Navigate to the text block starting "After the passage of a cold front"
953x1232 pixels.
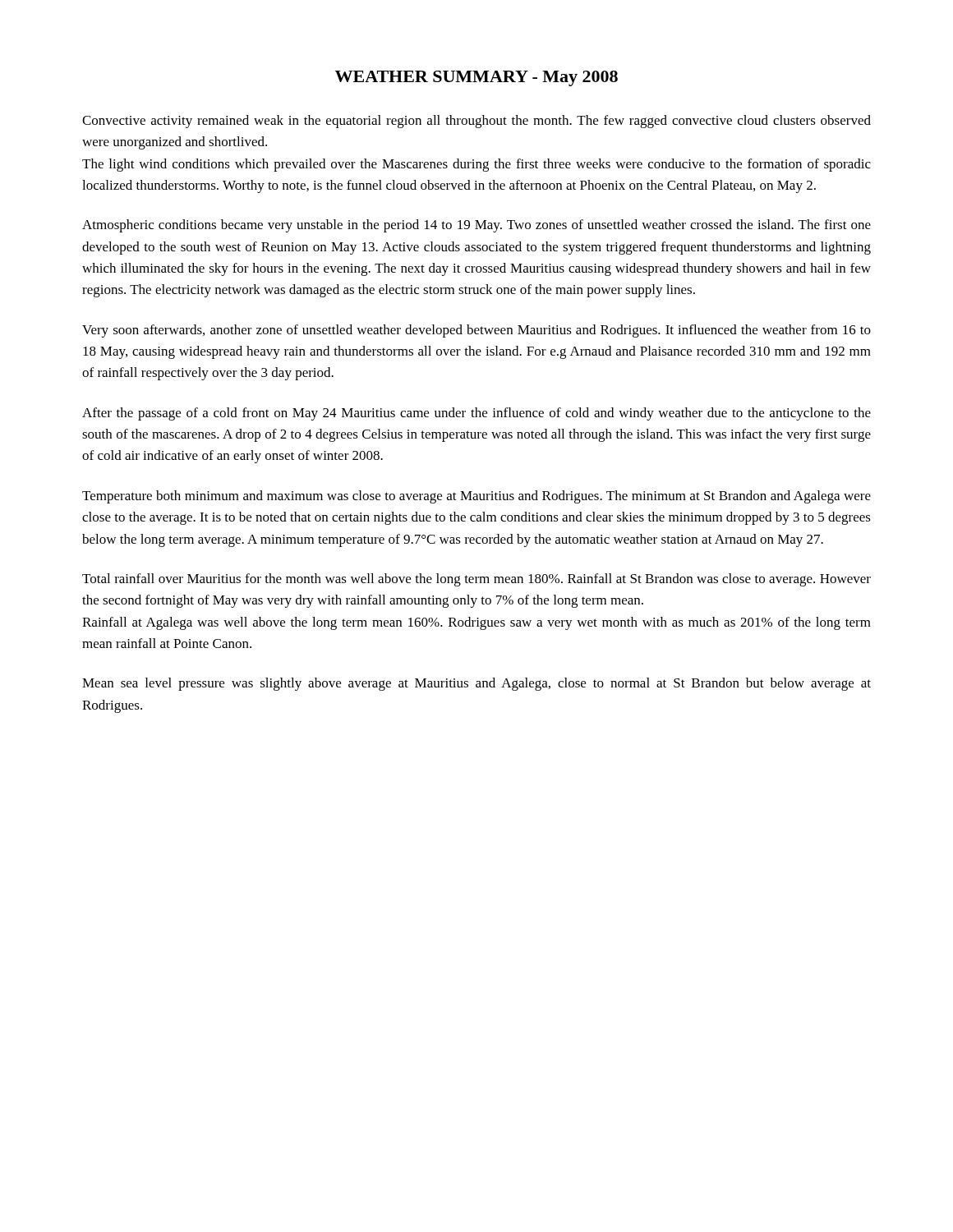click(476, 434)
